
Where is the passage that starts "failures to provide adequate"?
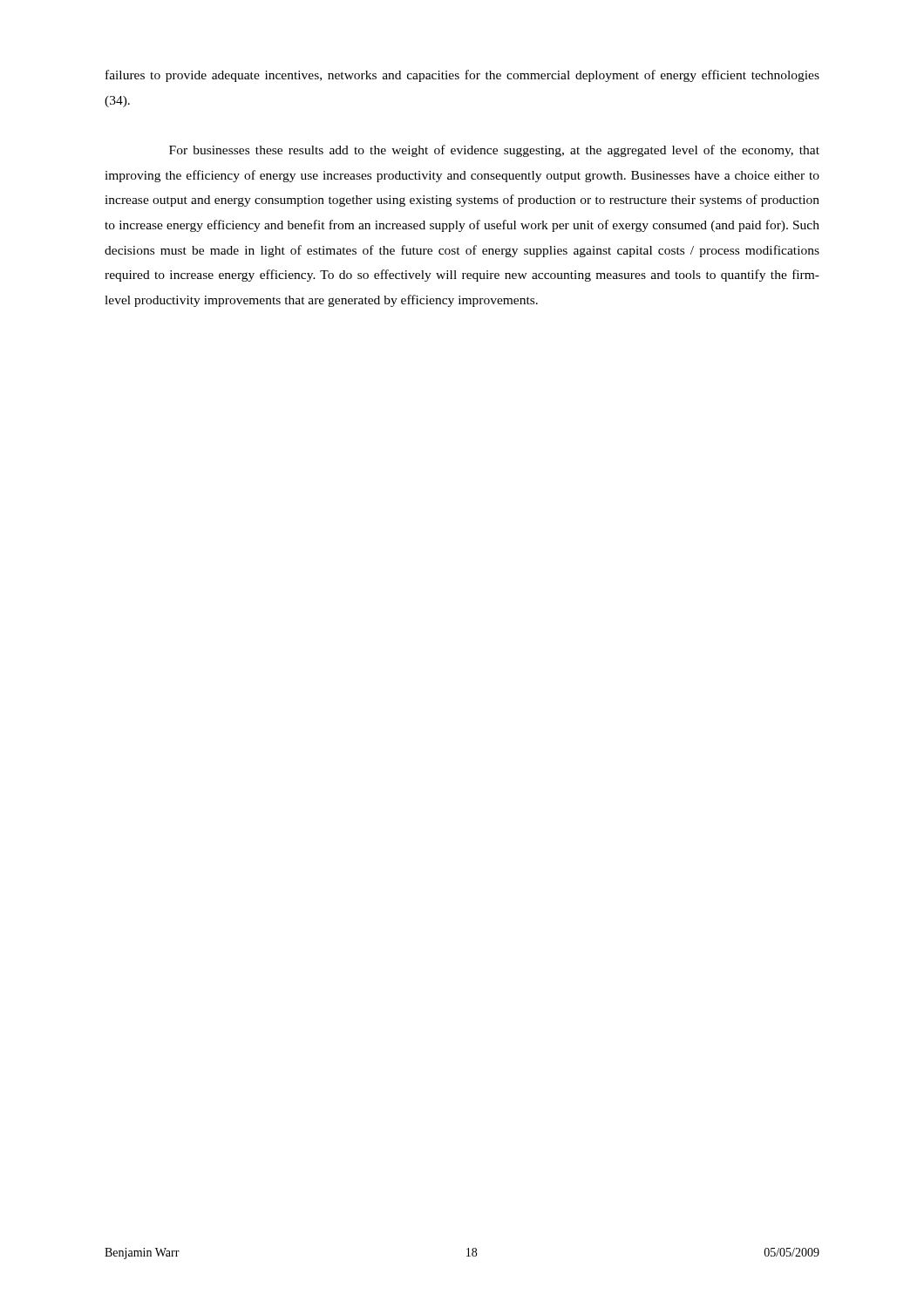pos(462,188)
